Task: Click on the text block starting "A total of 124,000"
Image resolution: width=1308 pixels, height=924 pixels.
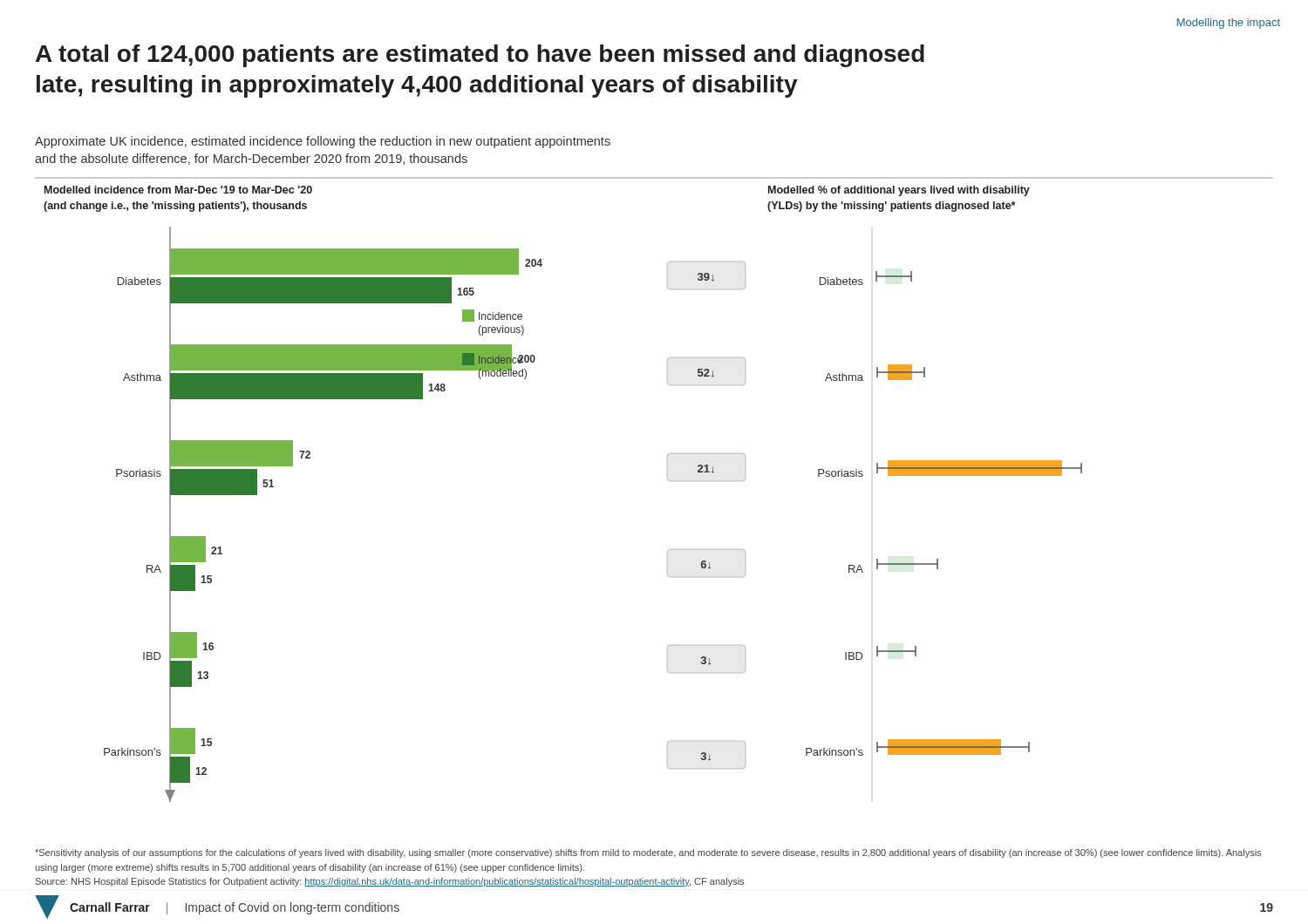Action: click(480, 69)
